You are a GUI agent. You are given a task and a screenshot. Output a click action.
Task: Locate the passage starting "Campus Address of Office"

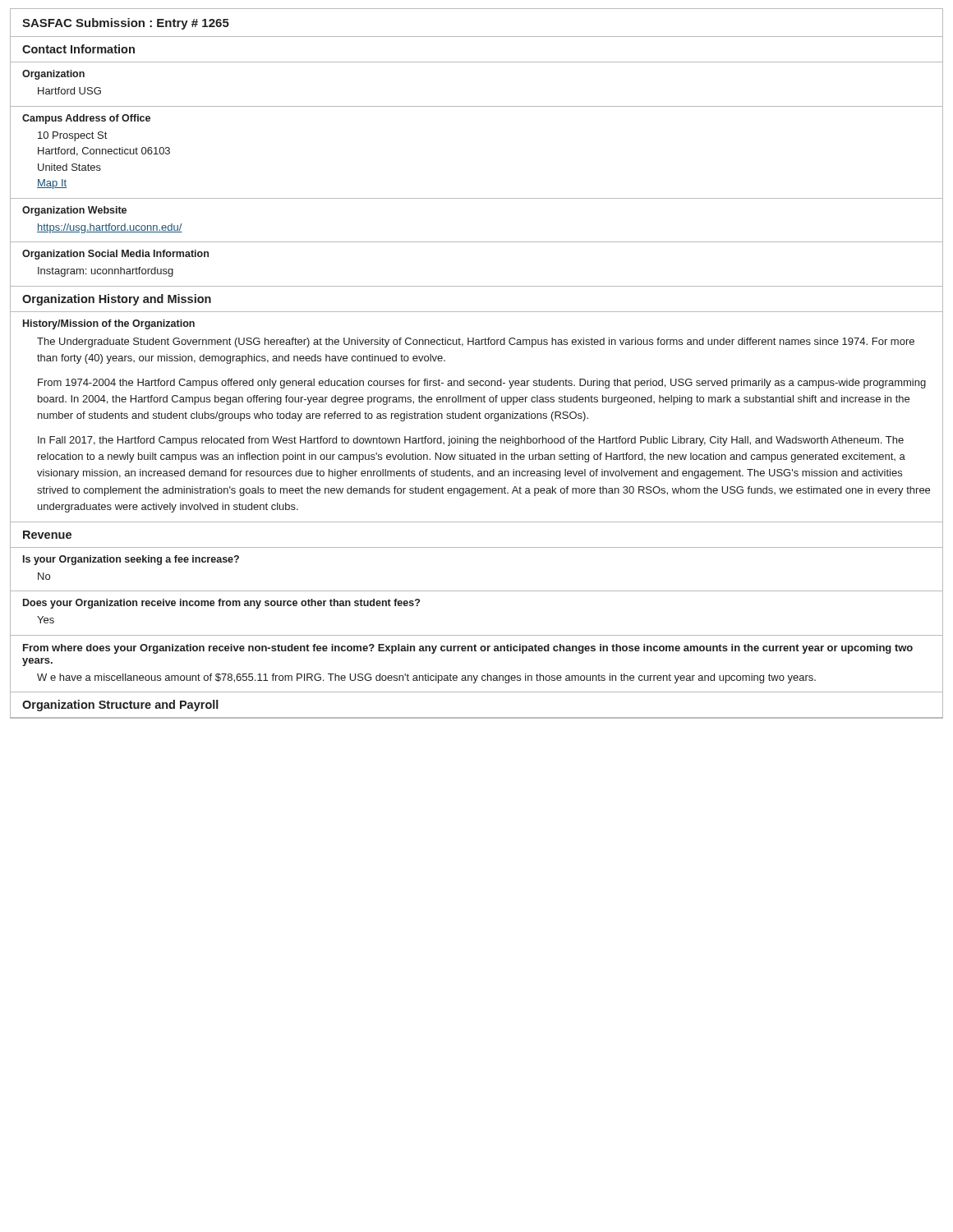coord(86,119)
